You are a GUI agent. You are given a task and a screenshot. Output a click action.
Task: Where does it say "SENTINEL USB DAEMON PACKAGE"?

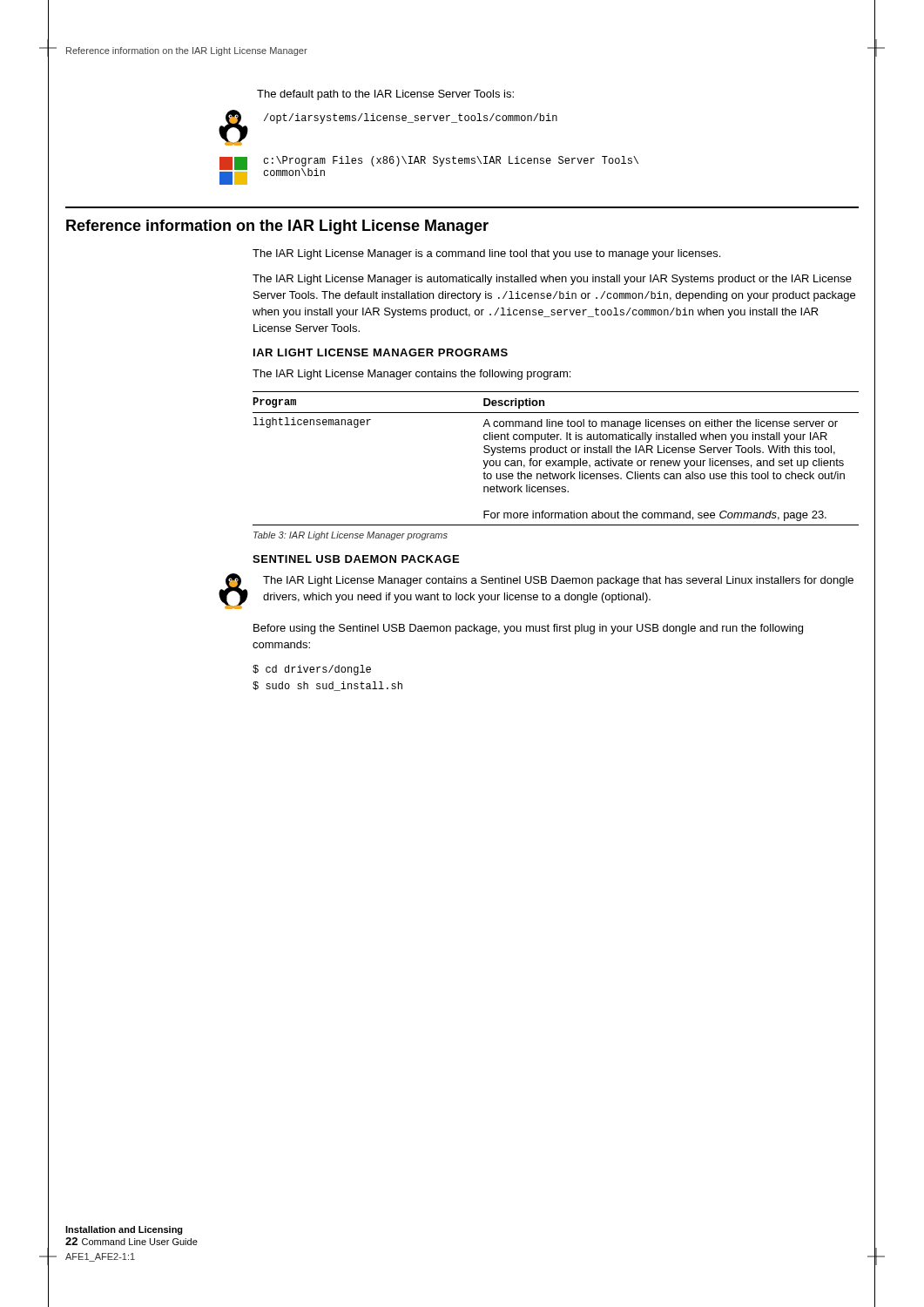click(x=356, y=559)
